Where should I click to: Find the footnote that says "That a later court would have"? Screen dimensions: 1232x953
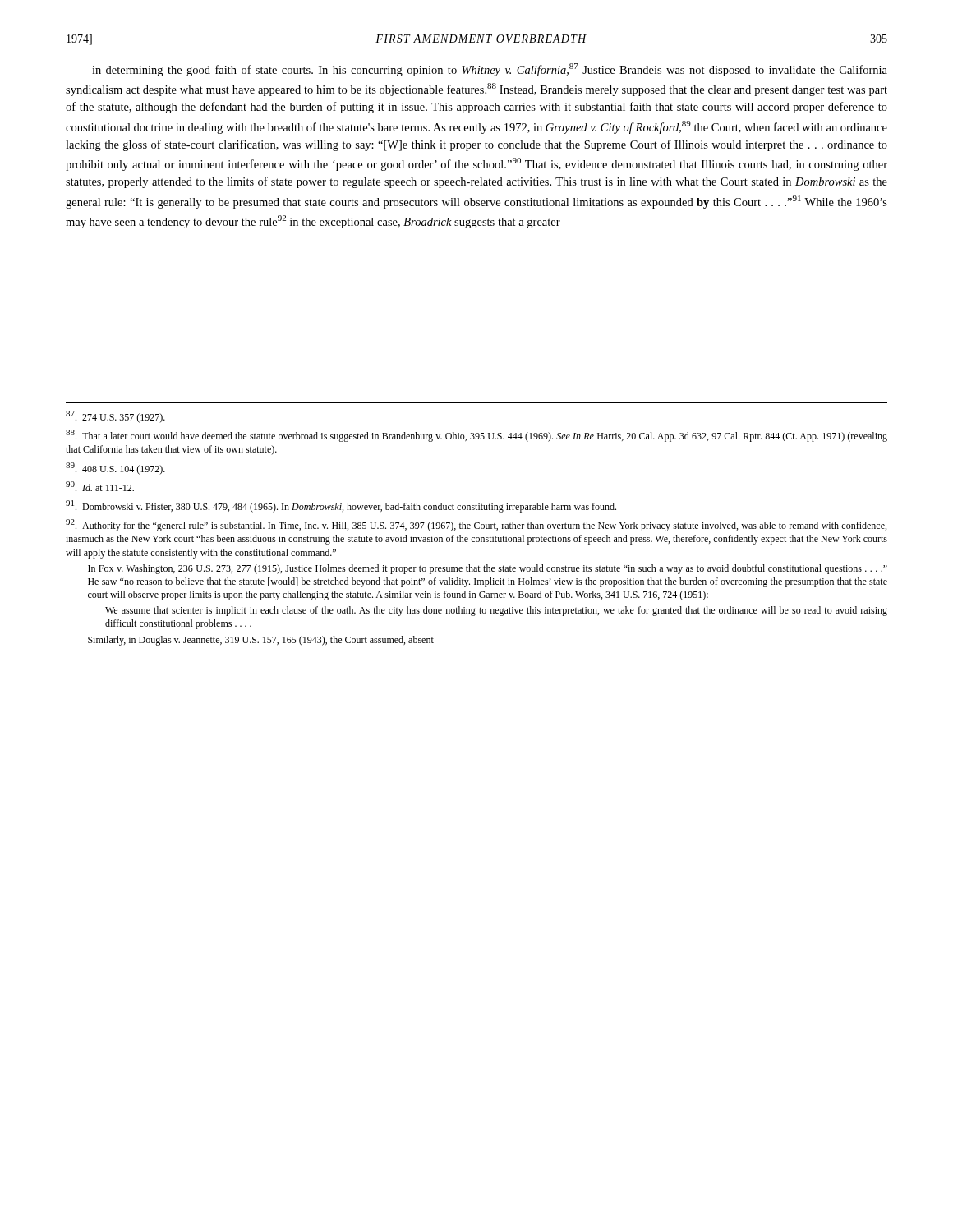[476, 441]
